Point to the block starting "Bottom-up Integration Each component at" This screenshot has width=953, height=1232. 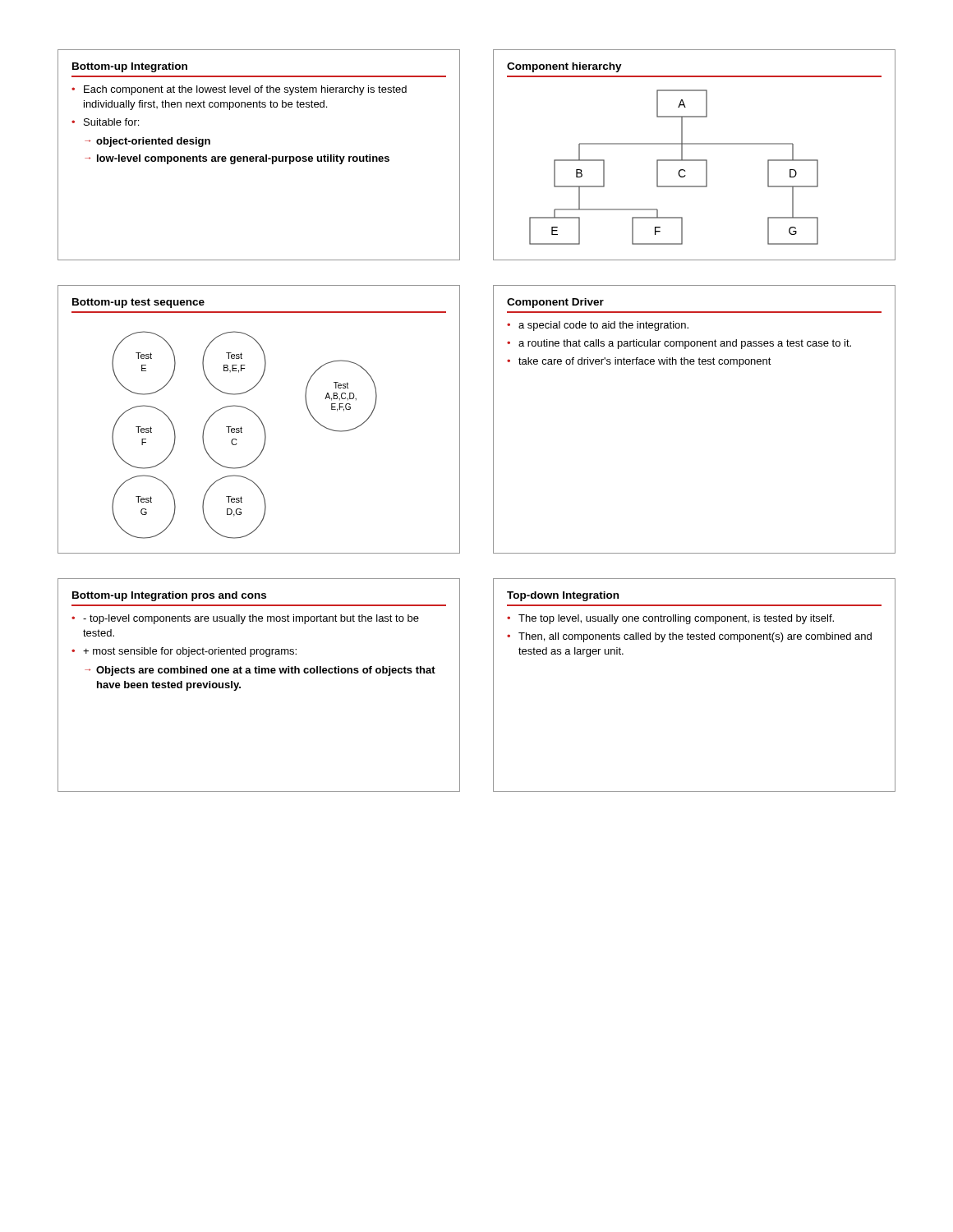click(259, 113)
